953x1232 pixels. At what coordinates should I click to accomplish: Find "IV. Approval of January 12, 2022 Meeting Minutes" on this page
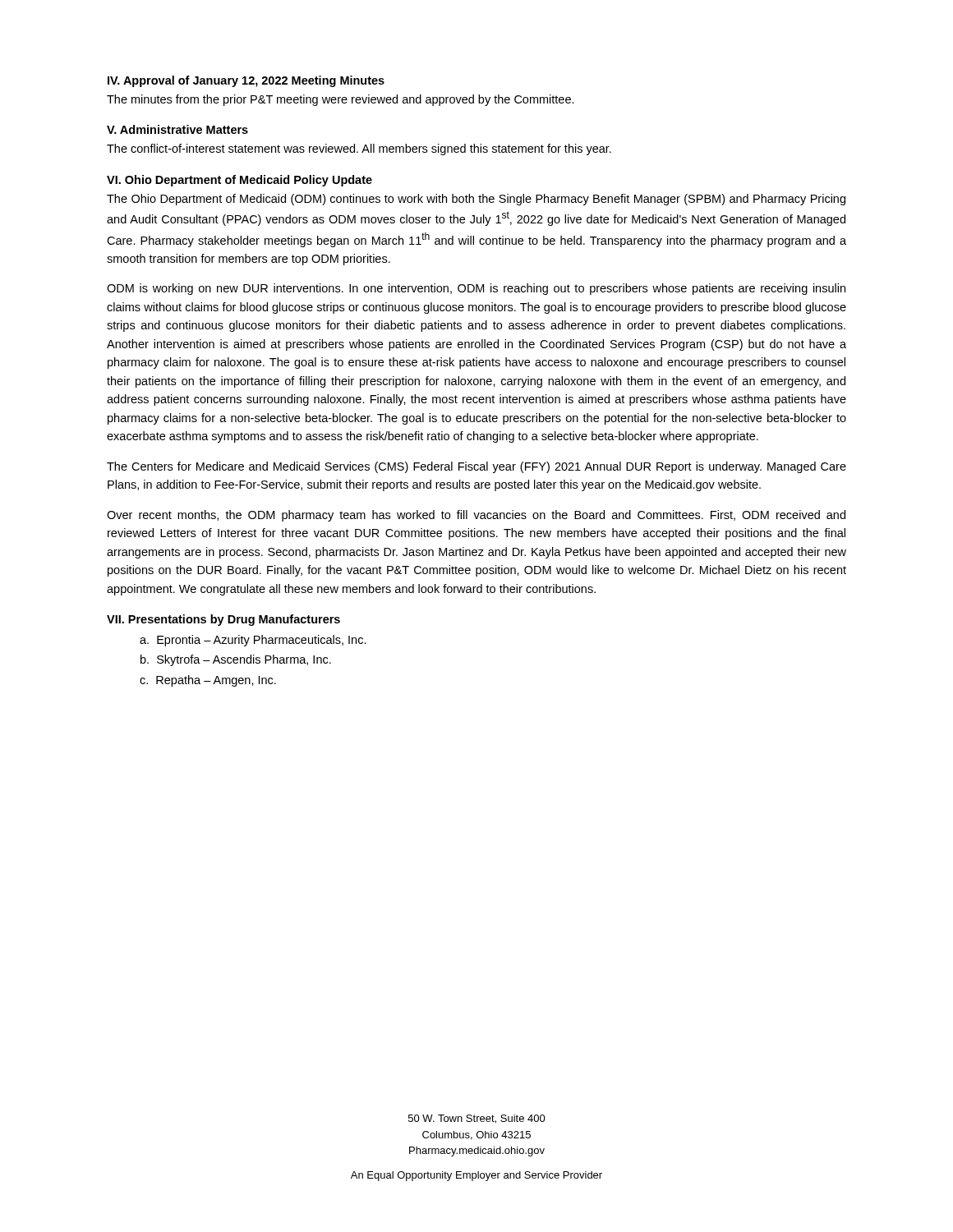click(246, 81)
